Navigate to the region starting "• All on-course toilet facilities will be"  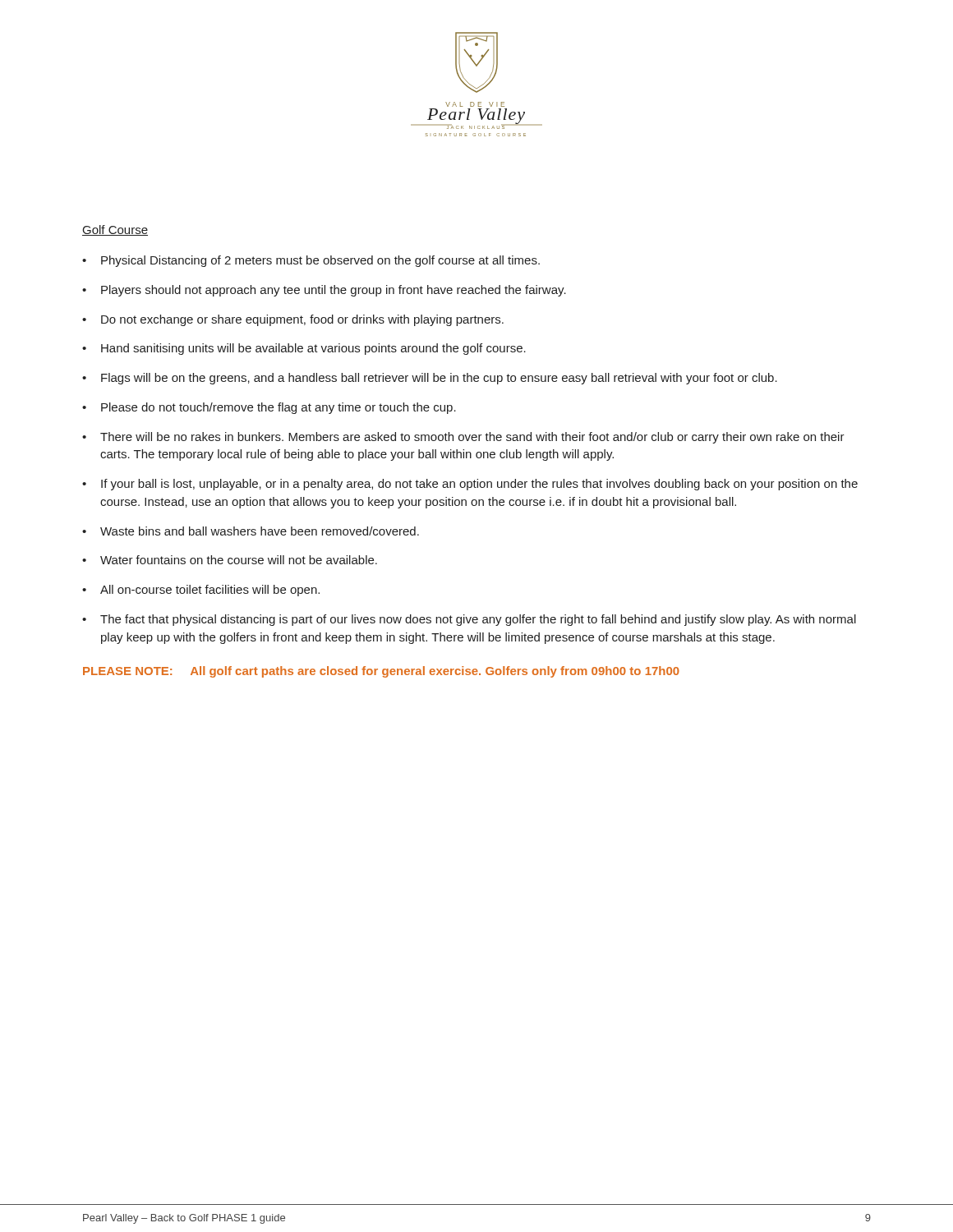click(201, 591)
